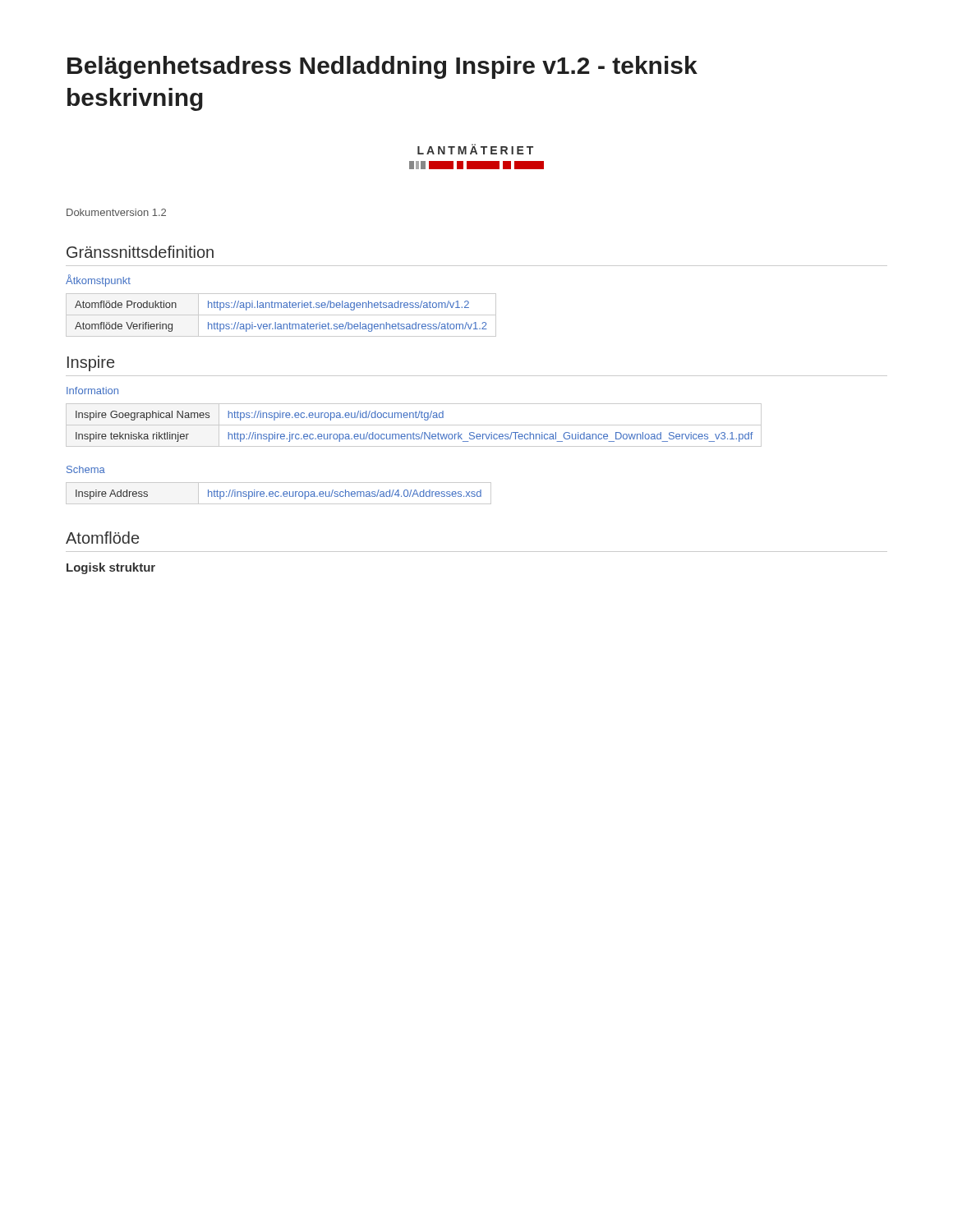
Task: Find "Dokumentversion 1.2" on this page
Action: tap(116, 212)
